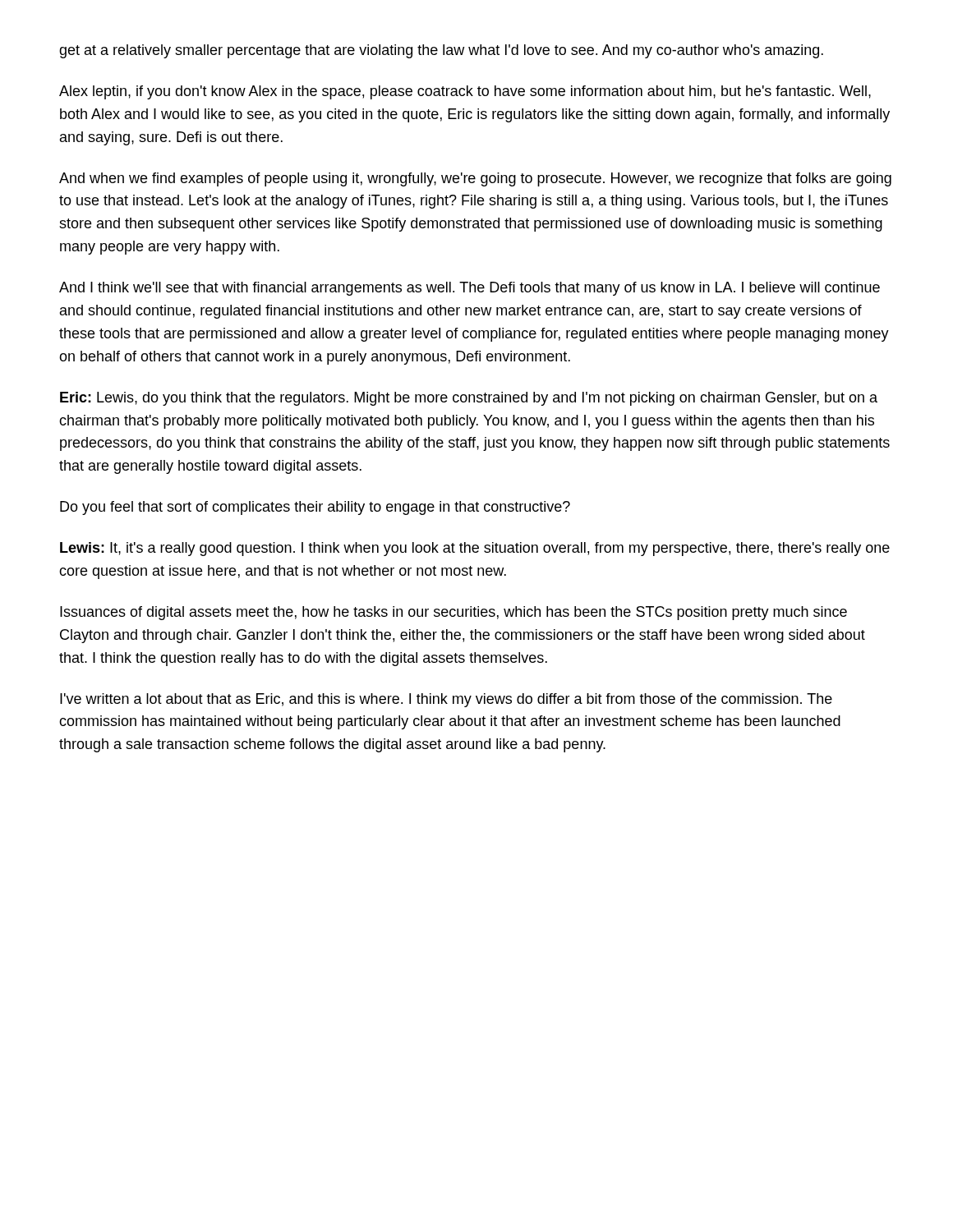Locate the text block with the text "And I think we'll see that with financial"
Viewport: 953px width, 1232px height.
pos(474,322)
